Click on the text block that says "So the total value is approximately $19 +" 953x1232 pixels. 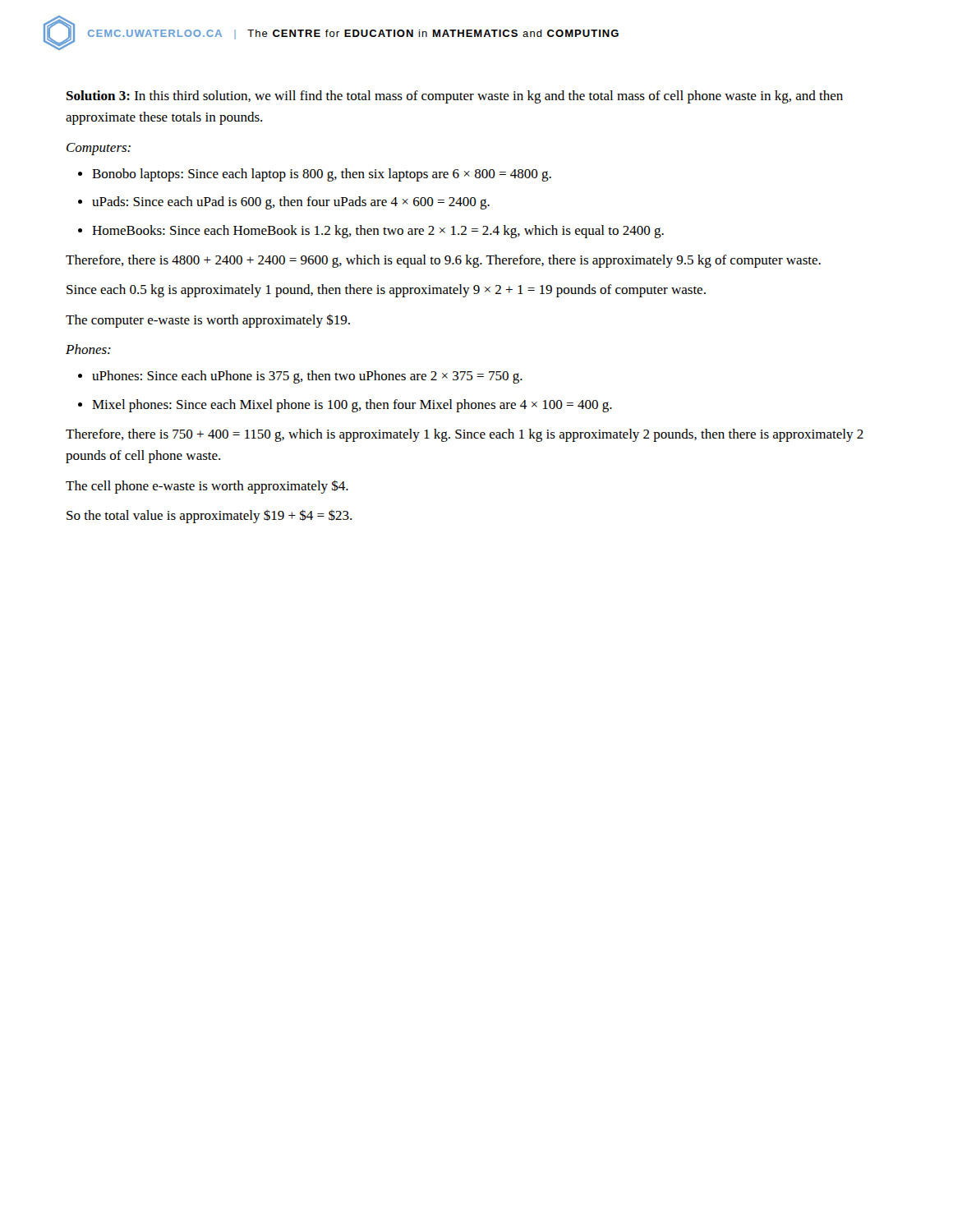click(209, 516)
